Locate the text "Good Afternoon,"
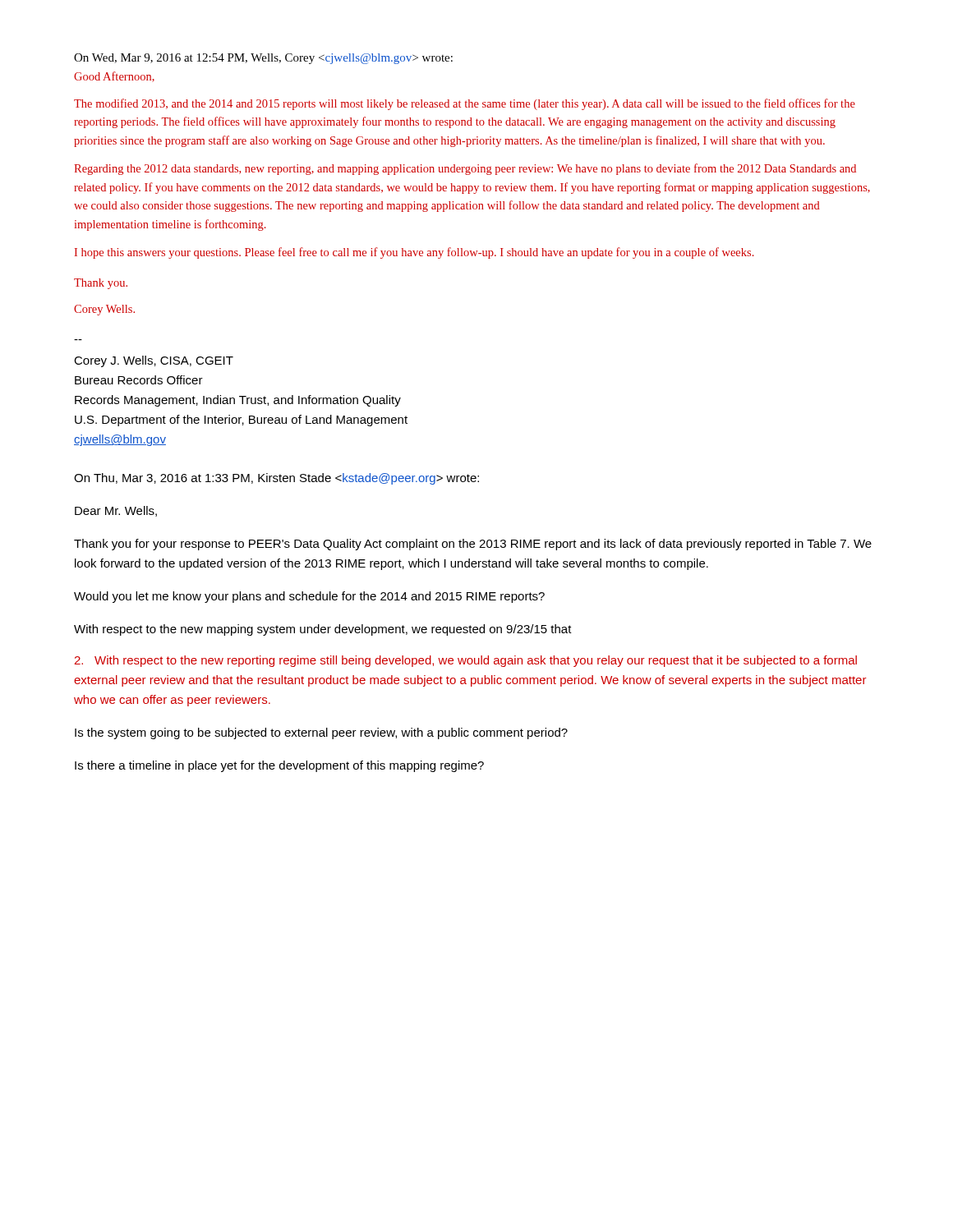 click(x=114, y=76)
